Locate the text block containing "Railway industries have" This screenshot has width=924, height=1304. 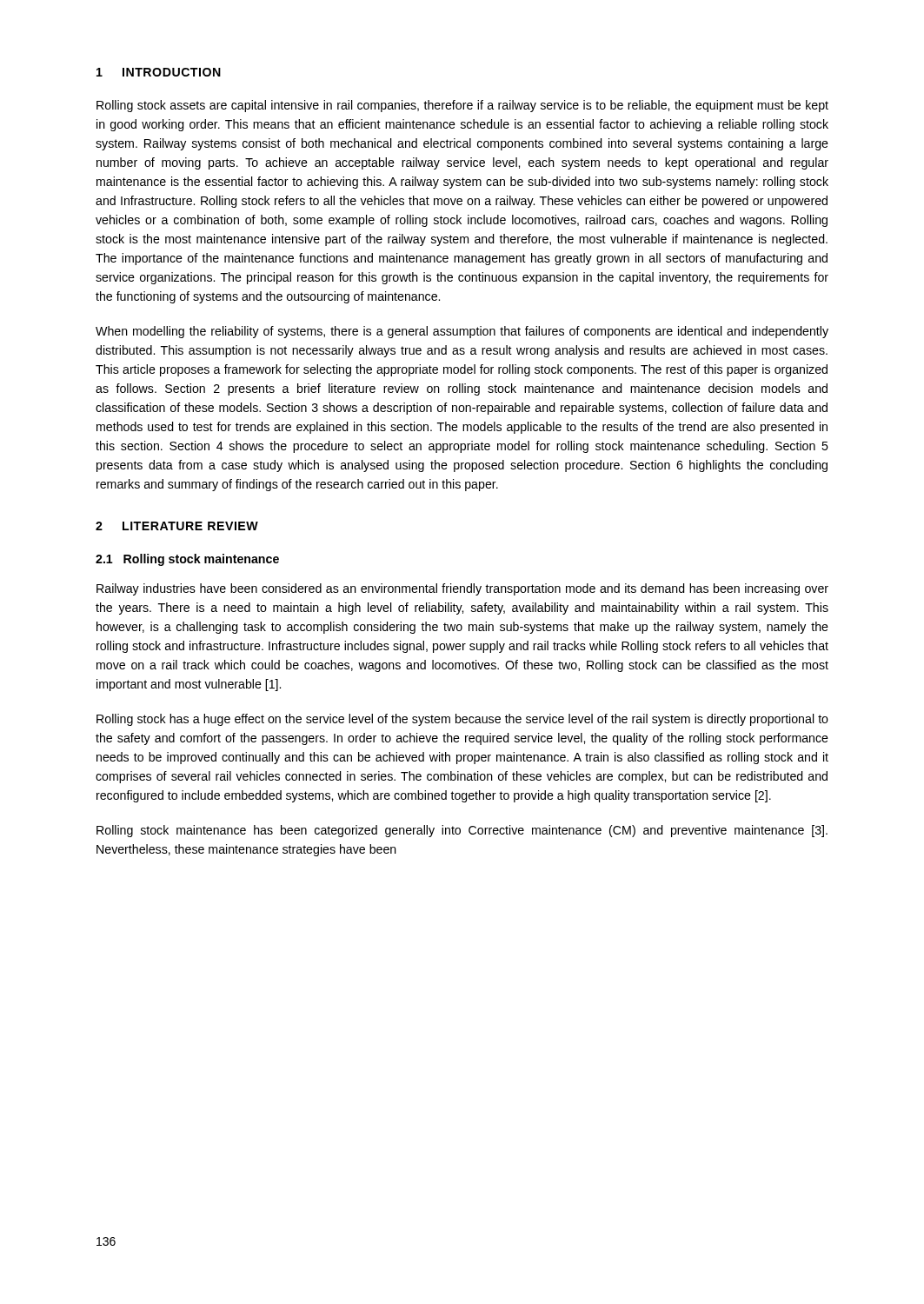462,636
